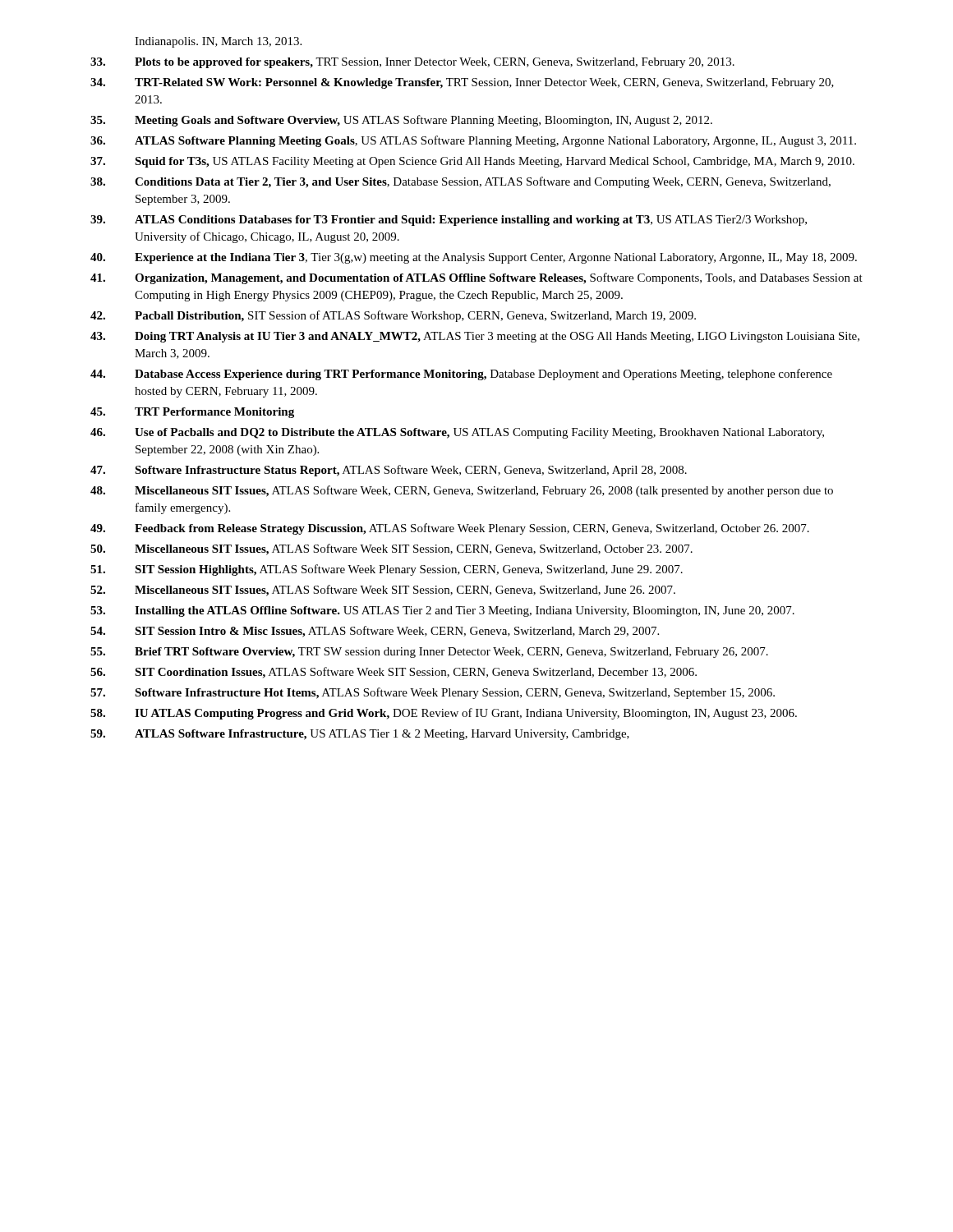
Task: Navigate to the block starting "49. Feedback from"
Action: 476,529
